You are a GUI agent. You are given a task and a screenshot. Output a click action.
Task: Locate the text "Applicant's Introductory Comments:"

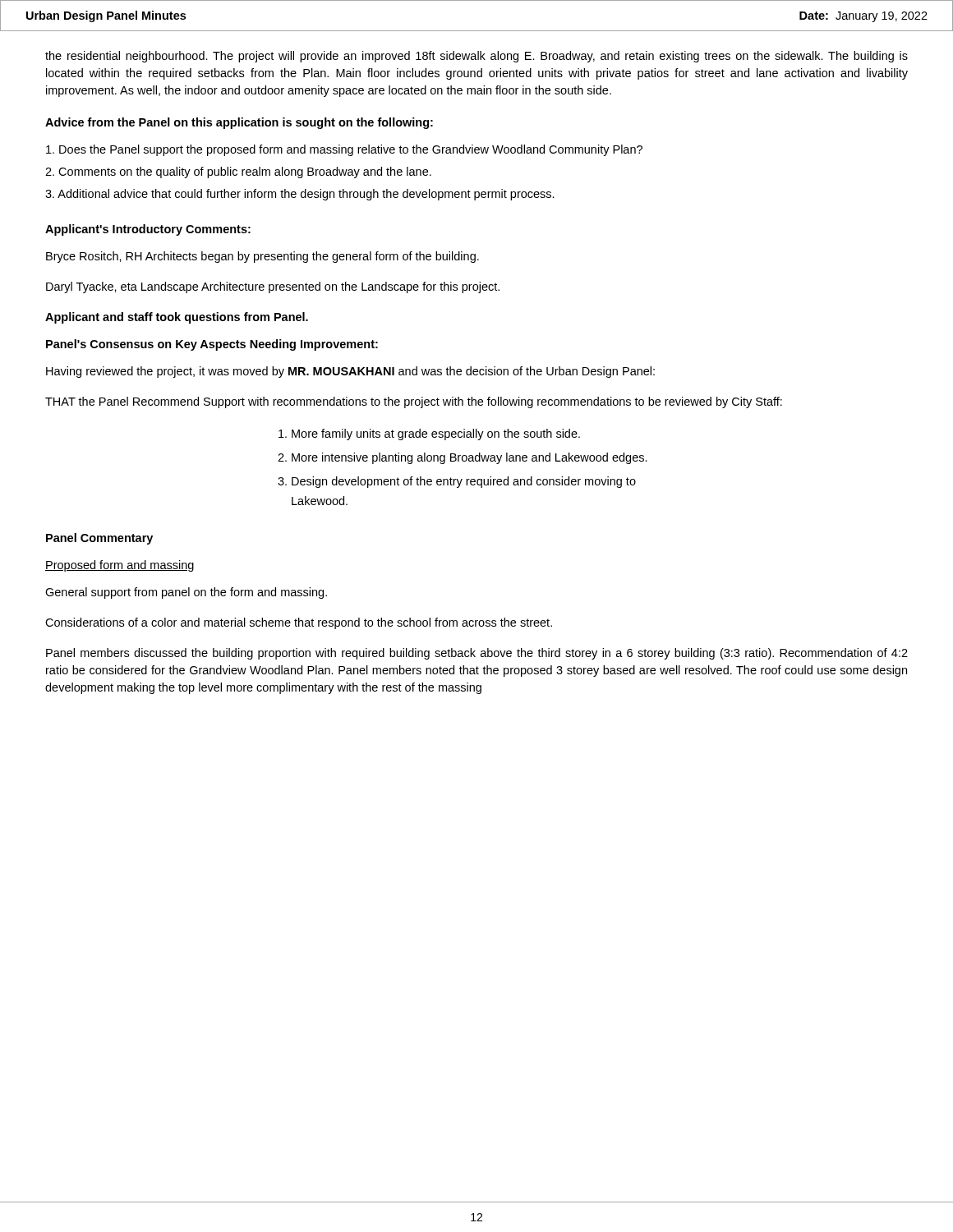(x=148, y=229)
